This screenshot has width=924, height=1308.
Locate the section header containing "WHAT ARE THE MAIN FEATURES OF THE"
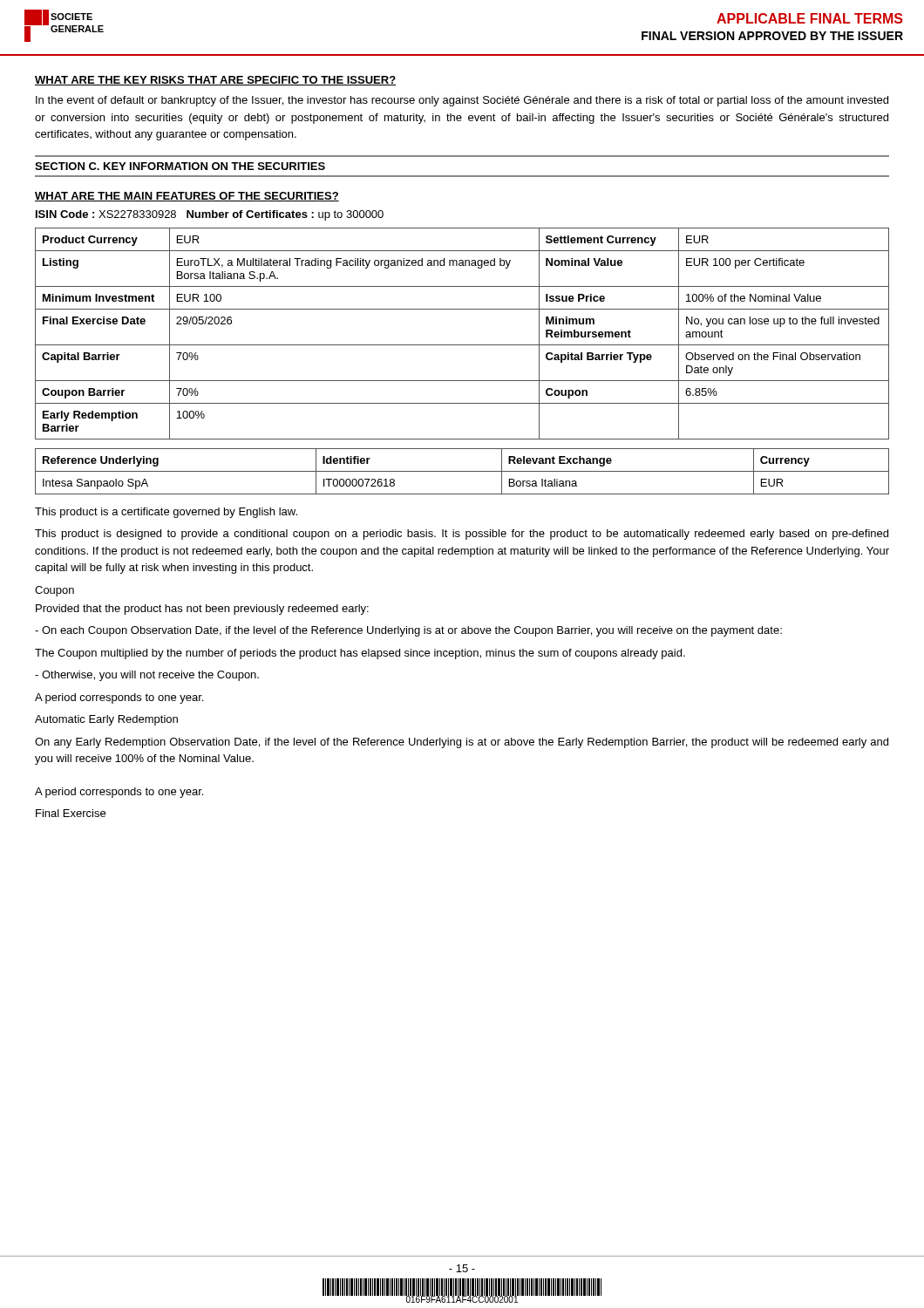click(187, 195)
